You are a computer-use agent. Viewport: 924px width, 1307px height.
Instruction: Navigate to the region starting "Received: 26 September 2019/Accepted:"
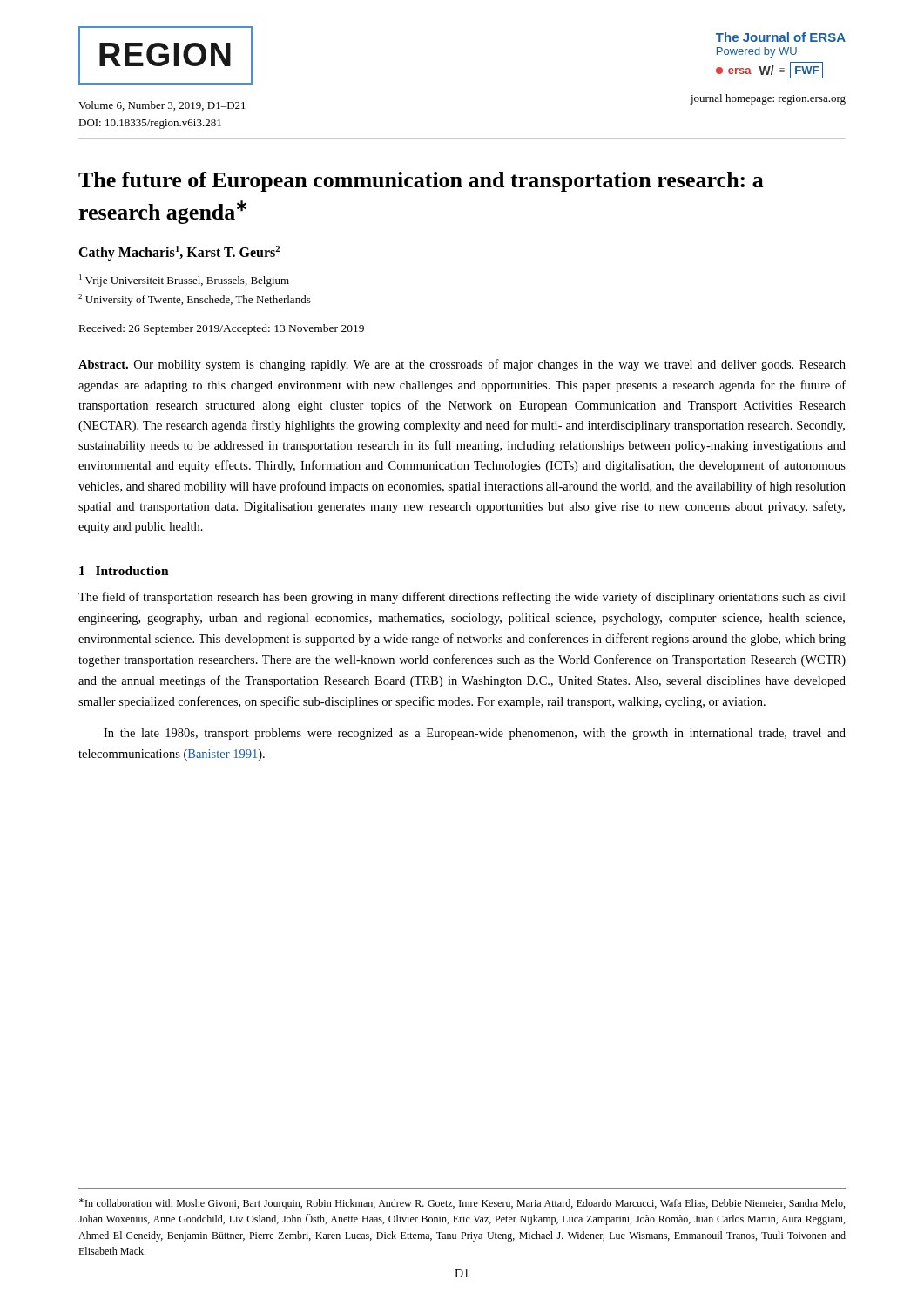point(221,328)
